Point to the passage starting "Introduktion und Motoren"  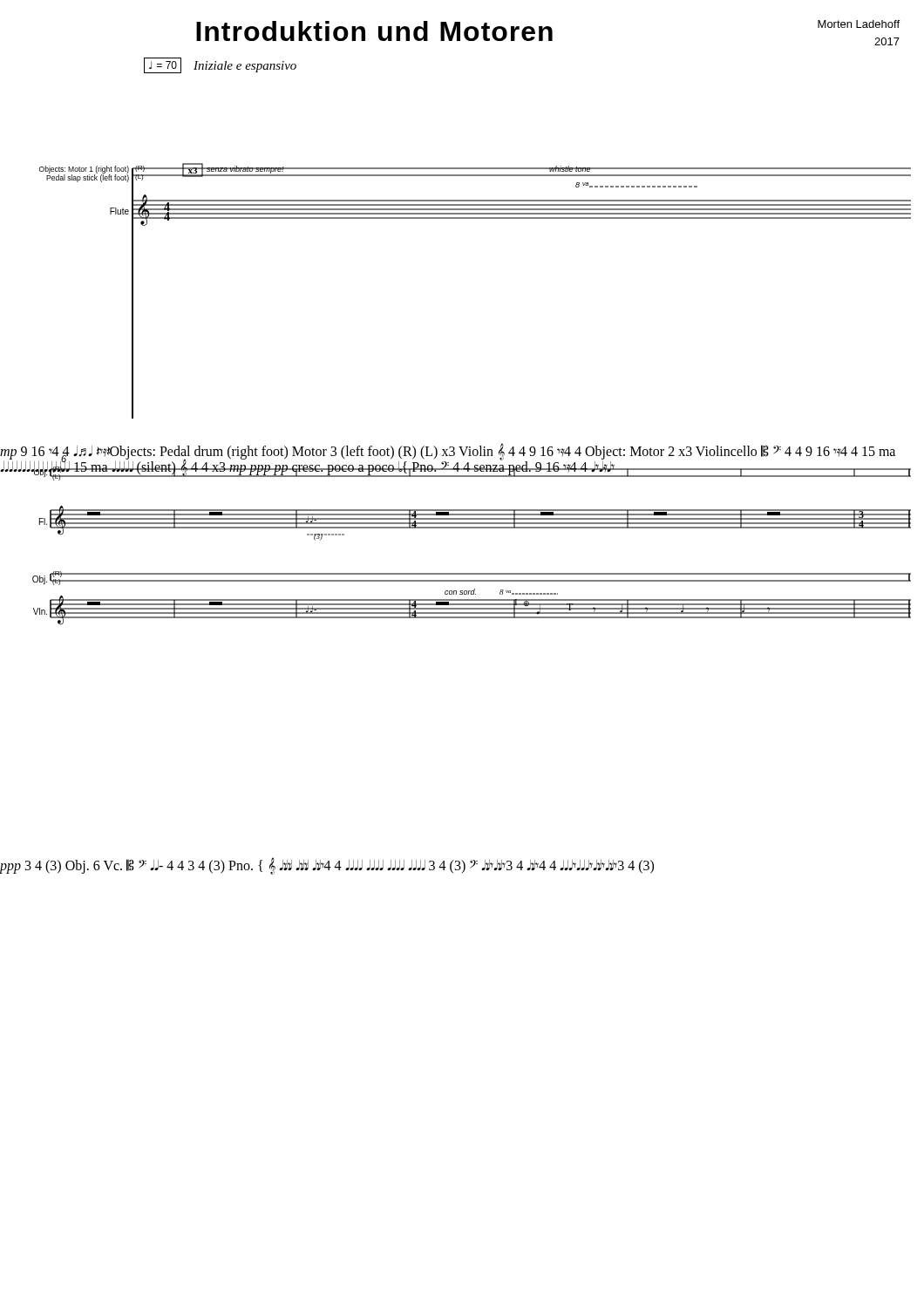coord(375,31)
